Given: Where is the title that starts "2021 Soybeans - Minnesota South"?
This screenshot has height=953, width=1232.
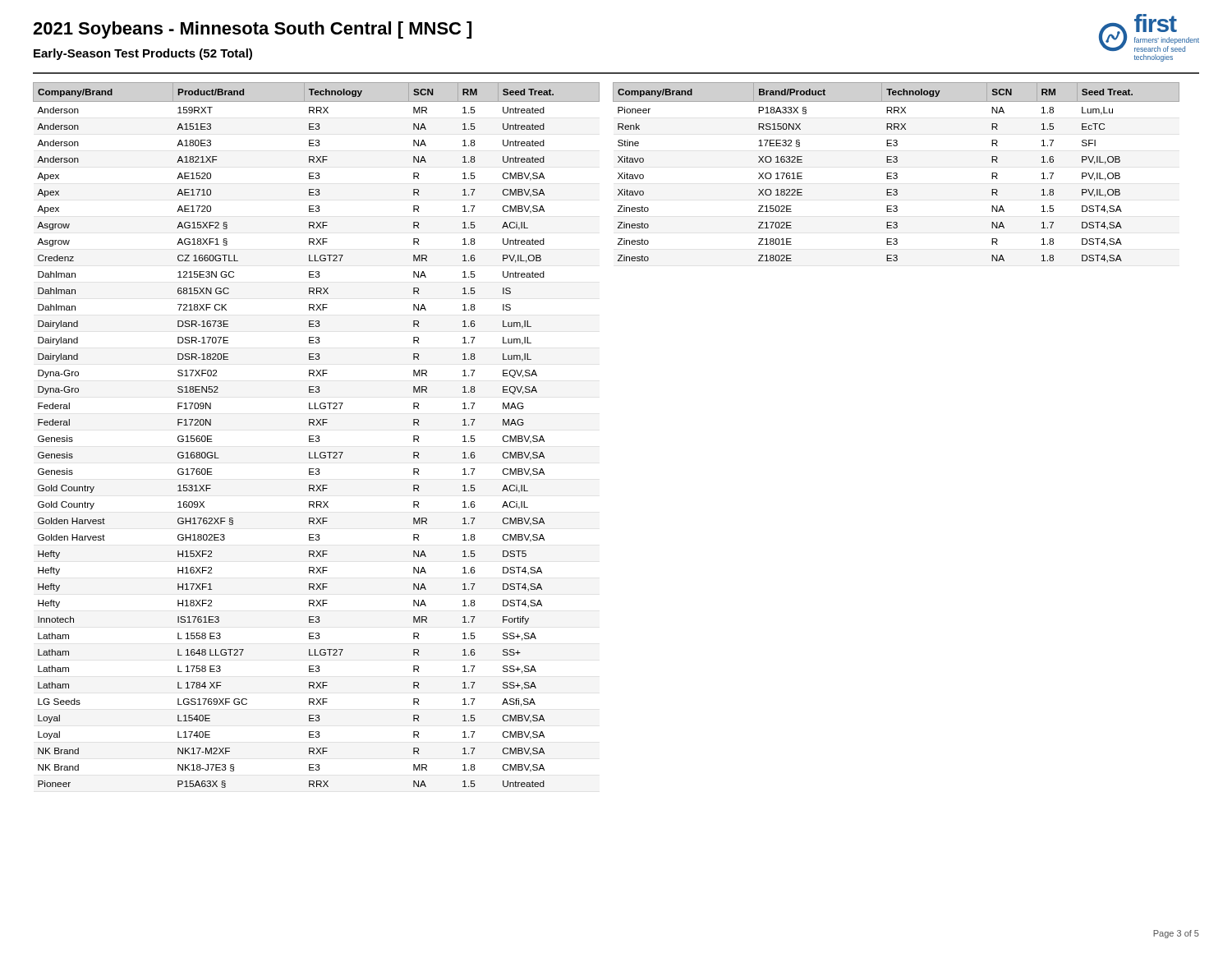Looking at the screenshot, I should [253, 28].
